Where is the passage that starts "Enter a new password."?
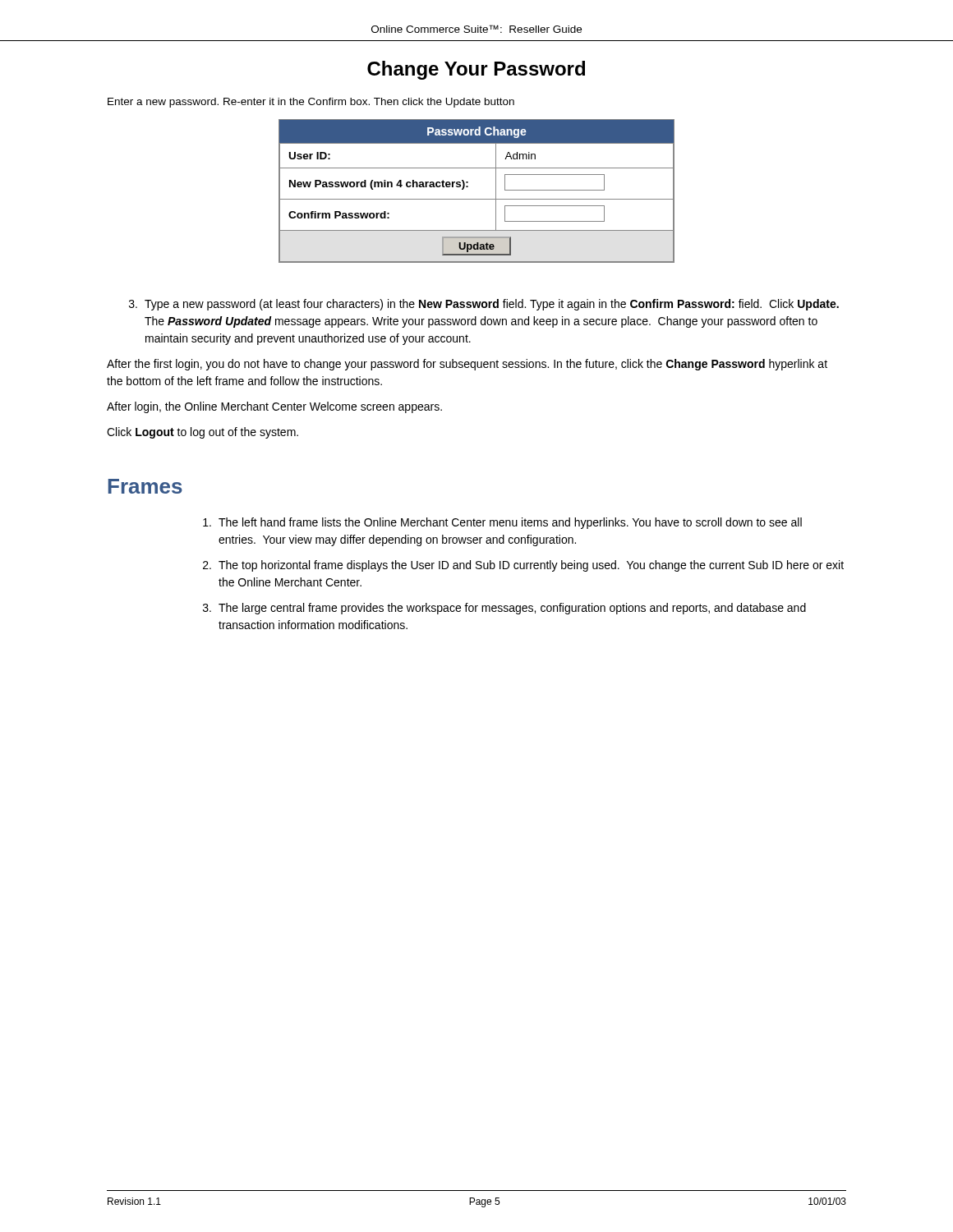Viewport: 953px width, 1232px height. [311, 101]
